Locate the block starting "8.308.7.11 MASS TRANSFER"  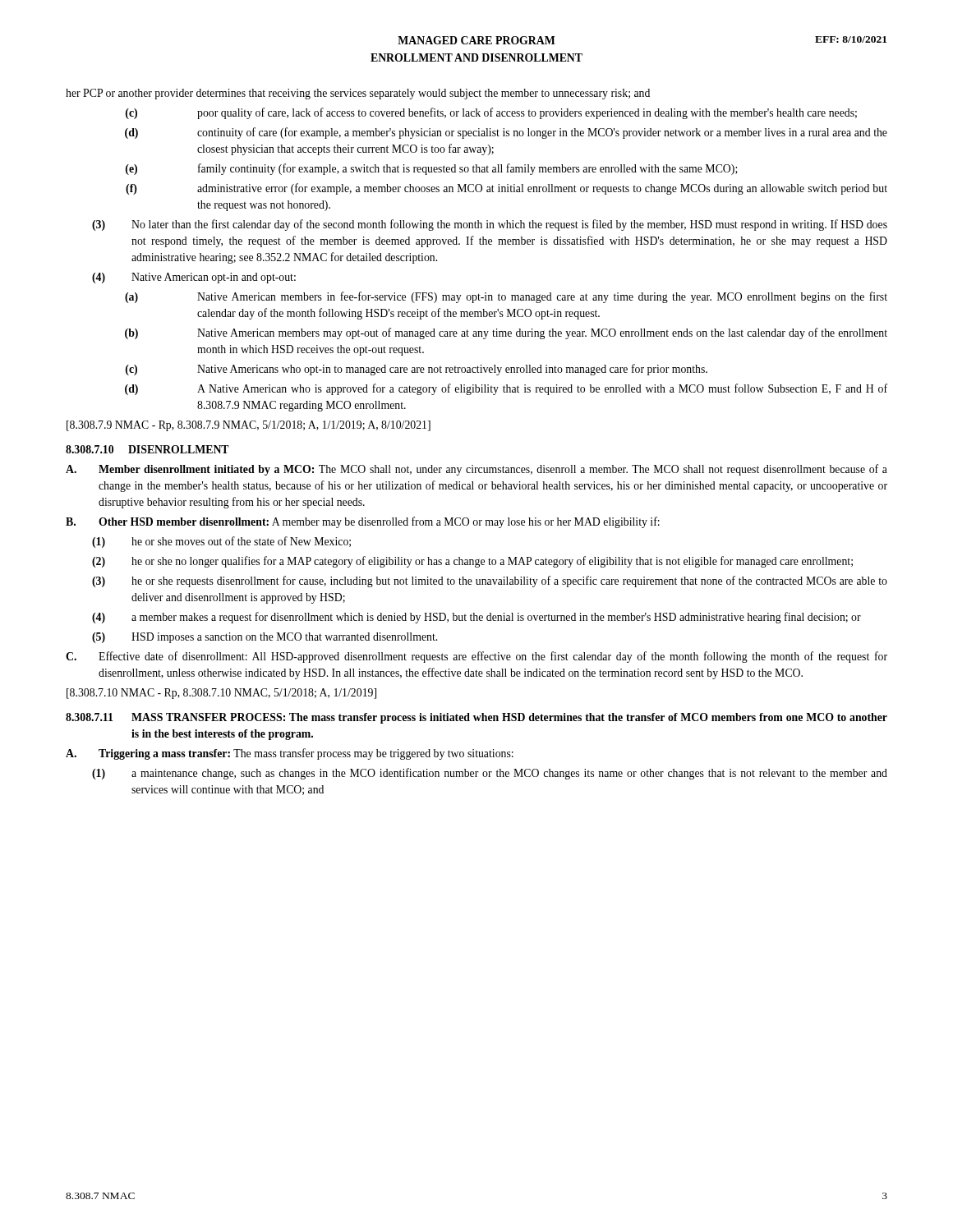(x=476, y=726)
